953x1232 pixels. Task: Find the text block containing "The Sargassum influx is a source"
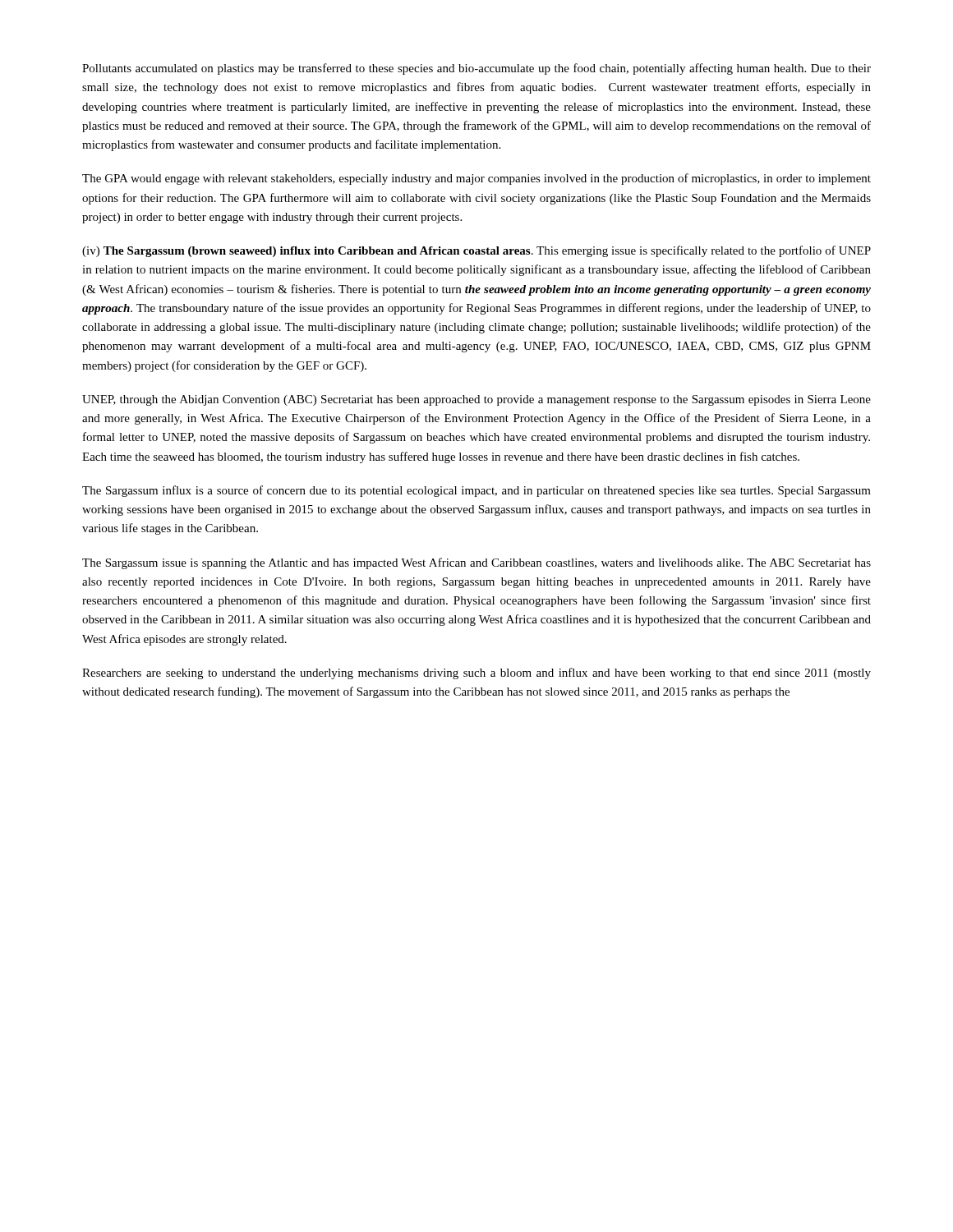point(476,509)
